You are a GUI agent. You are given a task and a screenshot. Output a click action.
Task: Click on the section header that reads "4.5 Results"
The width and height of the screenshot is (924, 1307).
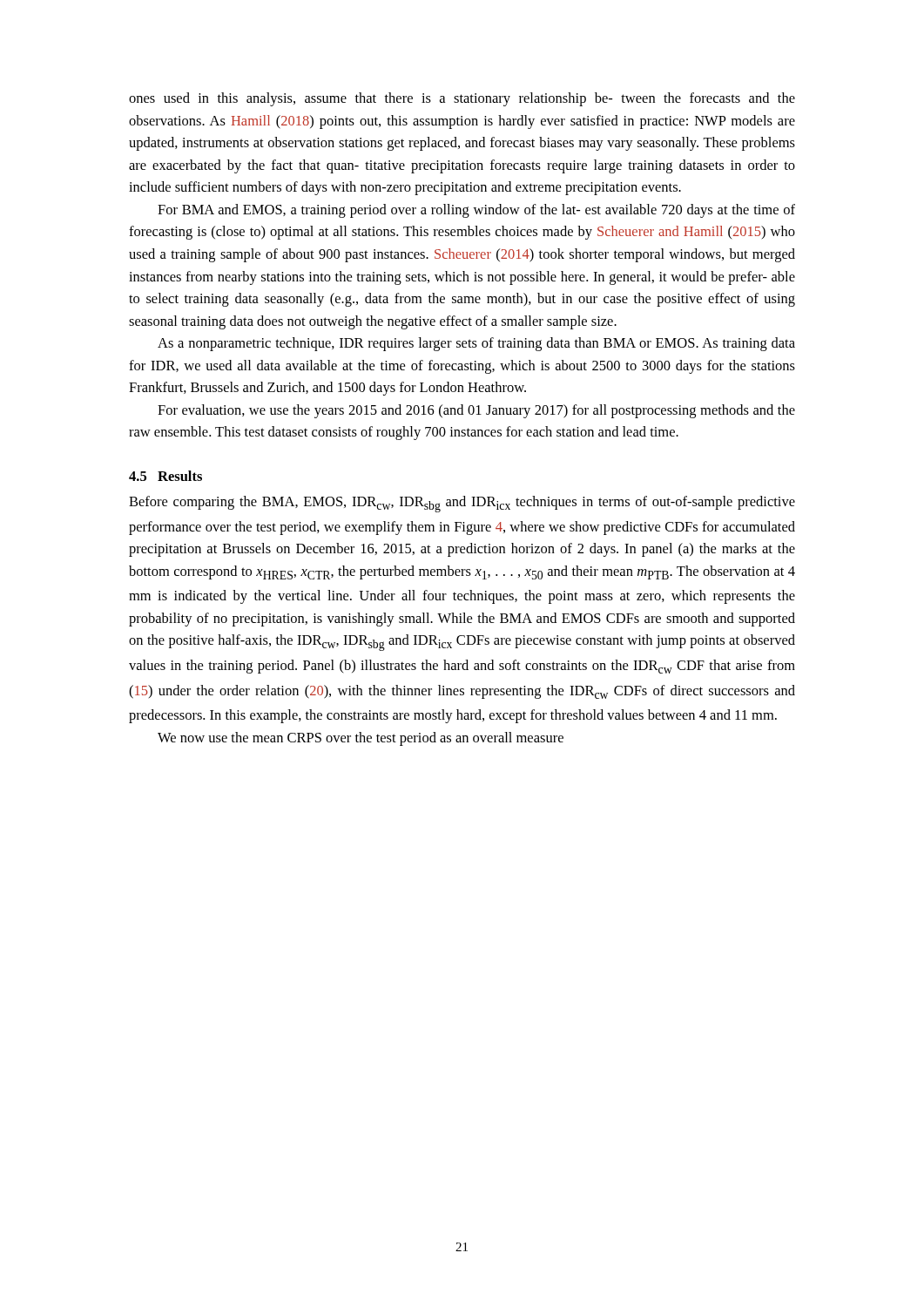[x=166, y=476]
